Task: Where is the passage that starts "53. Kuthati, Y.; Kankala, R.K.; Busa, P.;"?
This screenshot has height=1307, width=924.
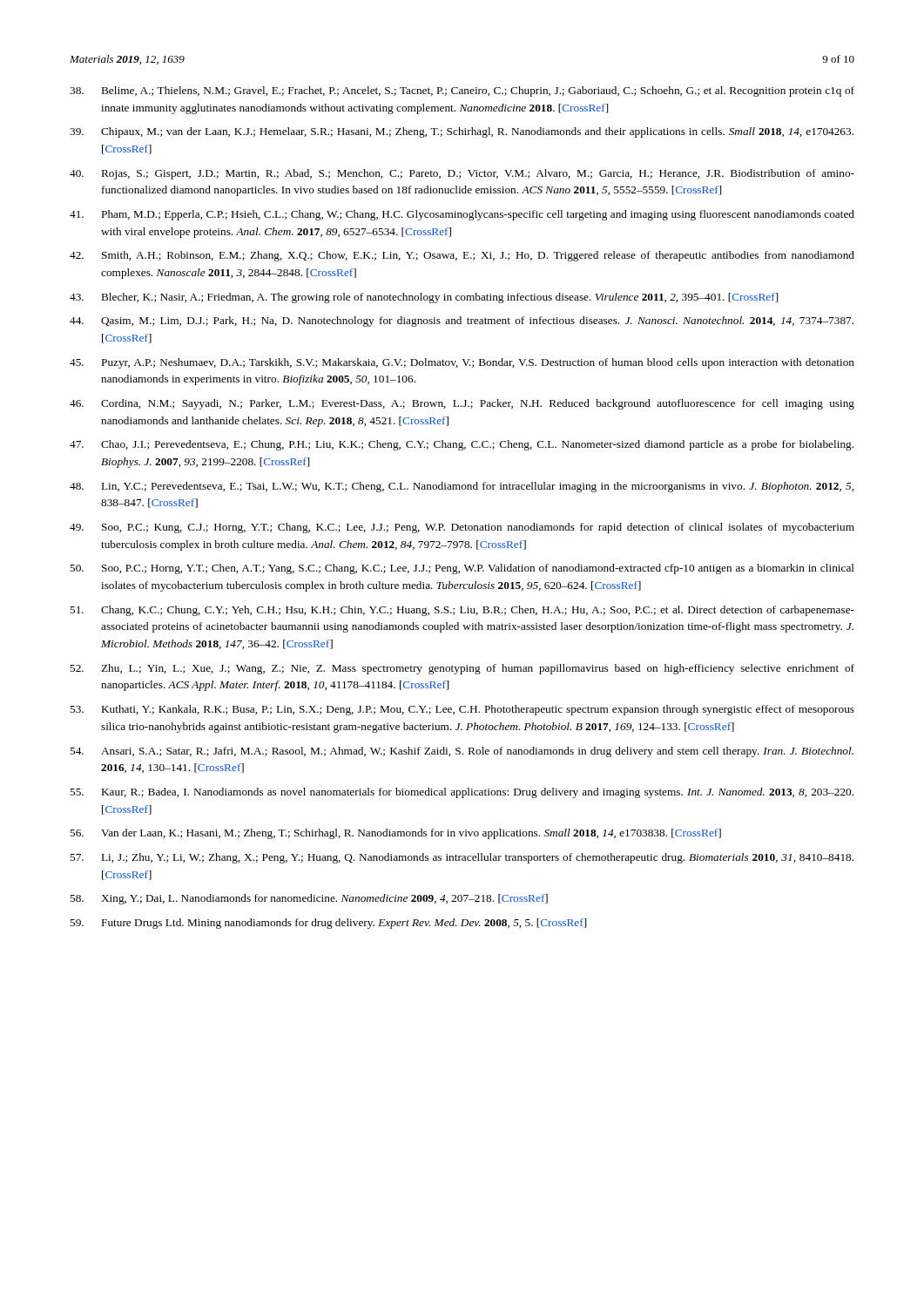Action: tap(462, 718)
